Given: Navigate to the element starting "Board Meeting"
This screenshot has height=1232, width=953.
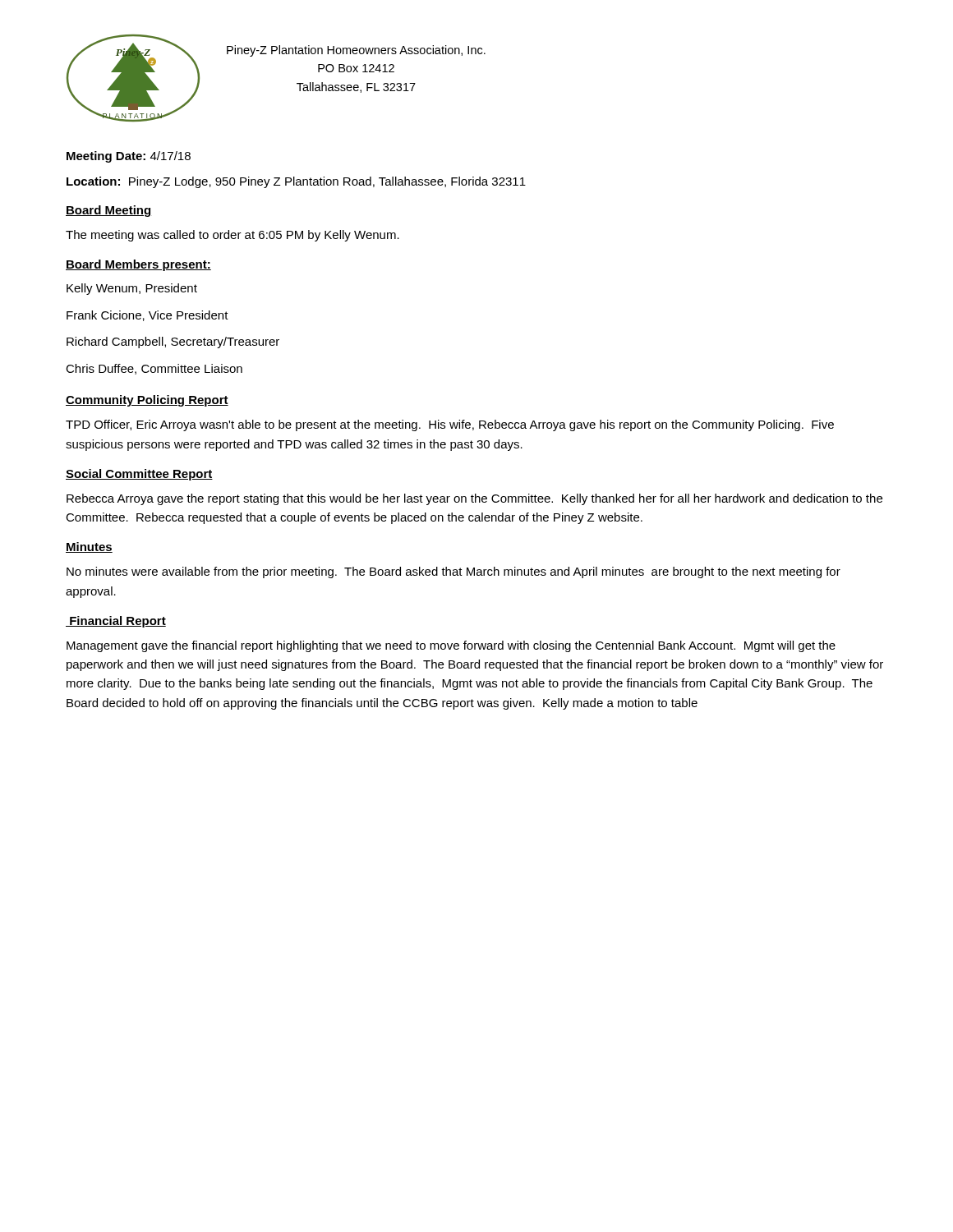Looking at the screenshot, I should tap(109, 210).
